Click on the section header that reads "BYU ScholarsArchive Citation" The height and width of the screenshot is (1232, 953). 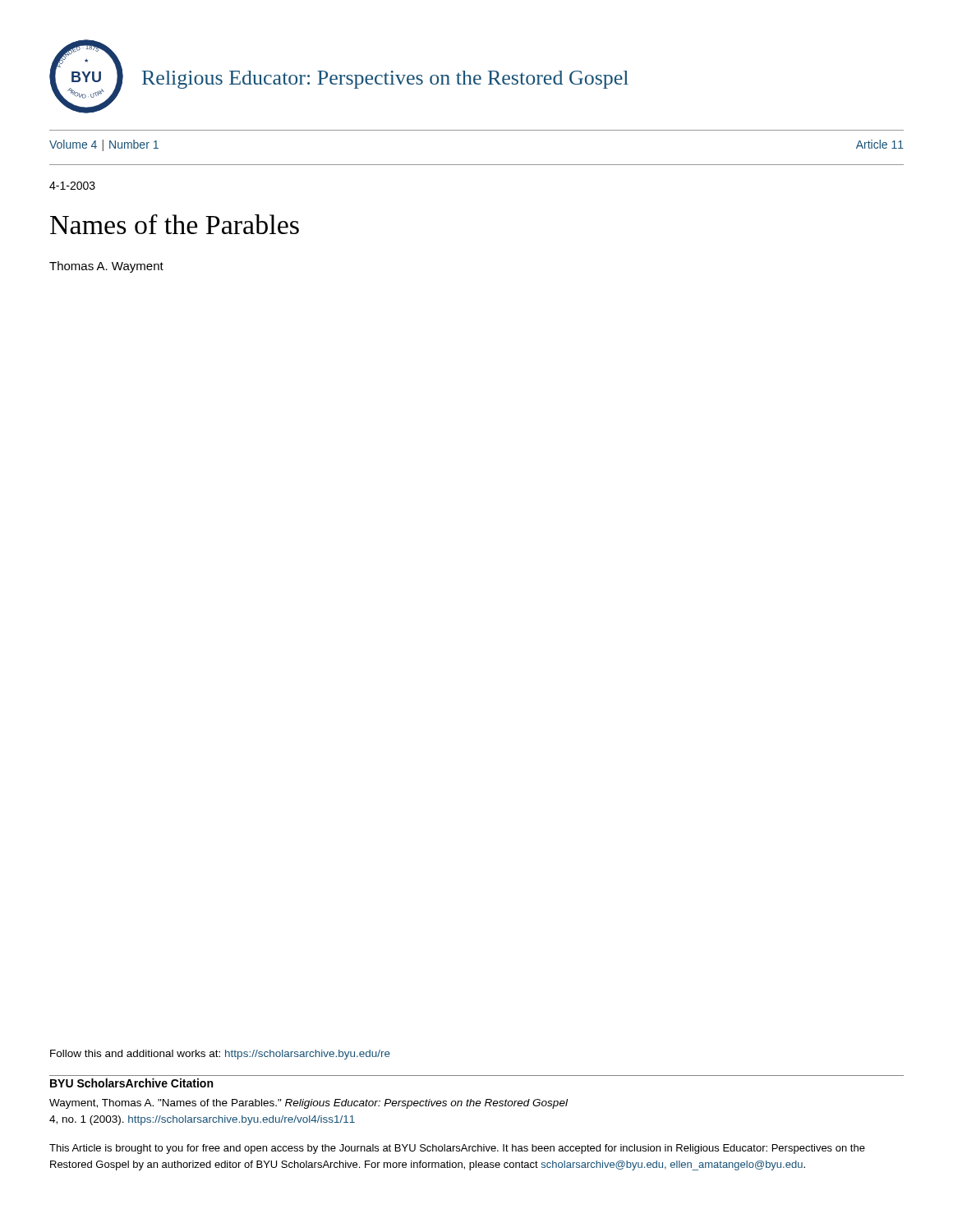pyautogui.click(x=131, y=1083)
